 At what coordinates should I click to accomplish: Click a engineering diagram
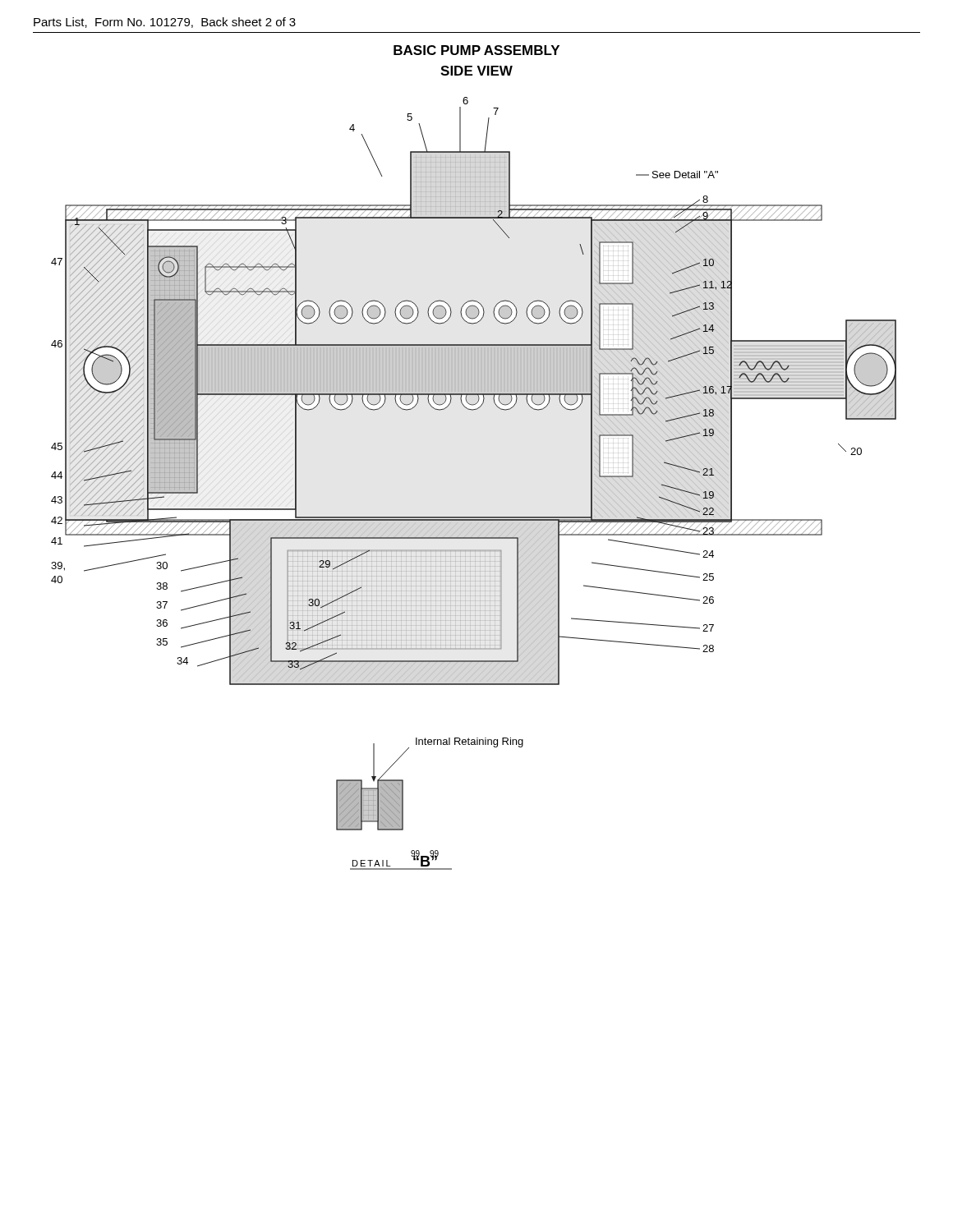[476, 647]
